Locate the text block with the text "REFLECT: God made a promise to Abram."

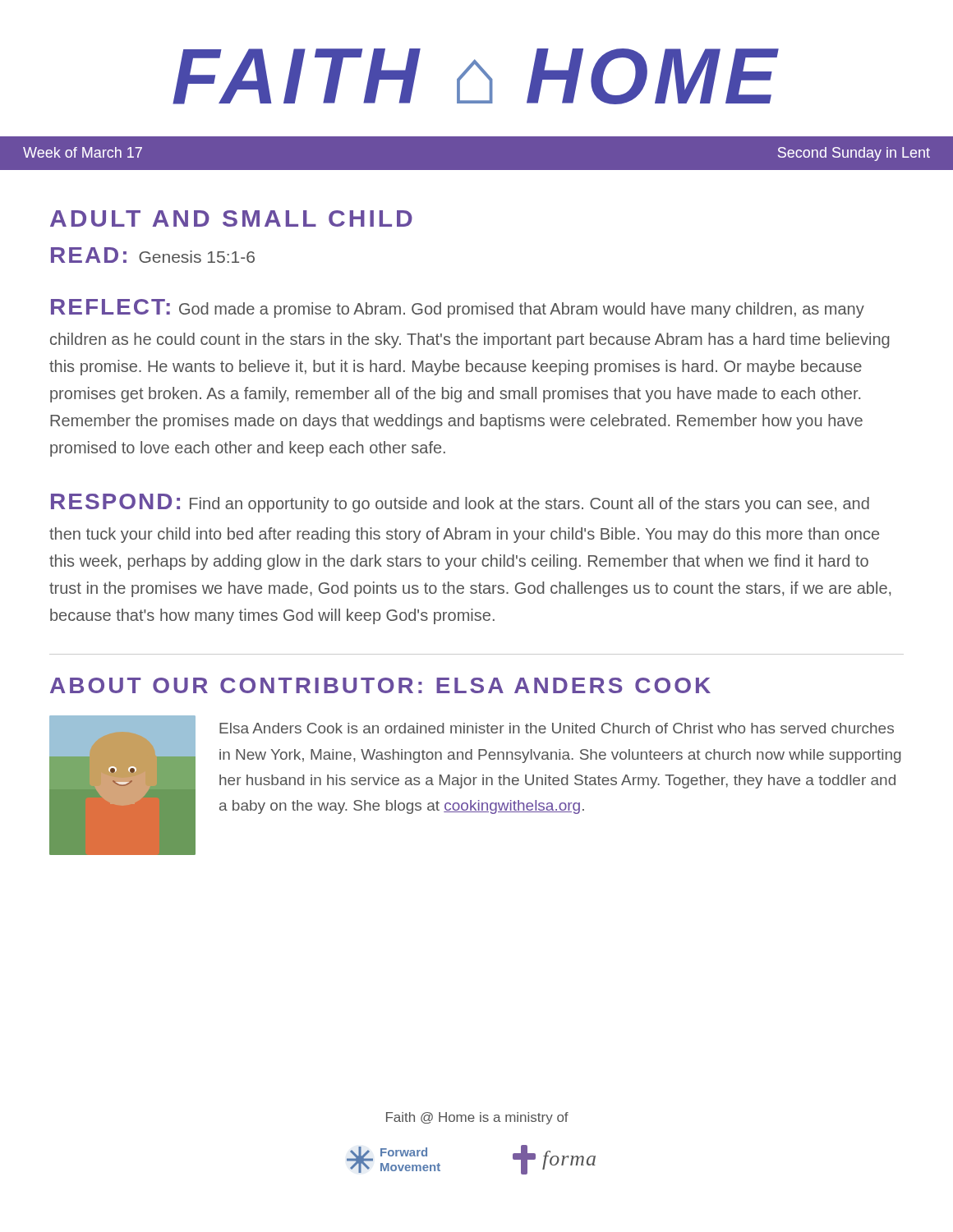pyautogui.click(x=470, y=375)
